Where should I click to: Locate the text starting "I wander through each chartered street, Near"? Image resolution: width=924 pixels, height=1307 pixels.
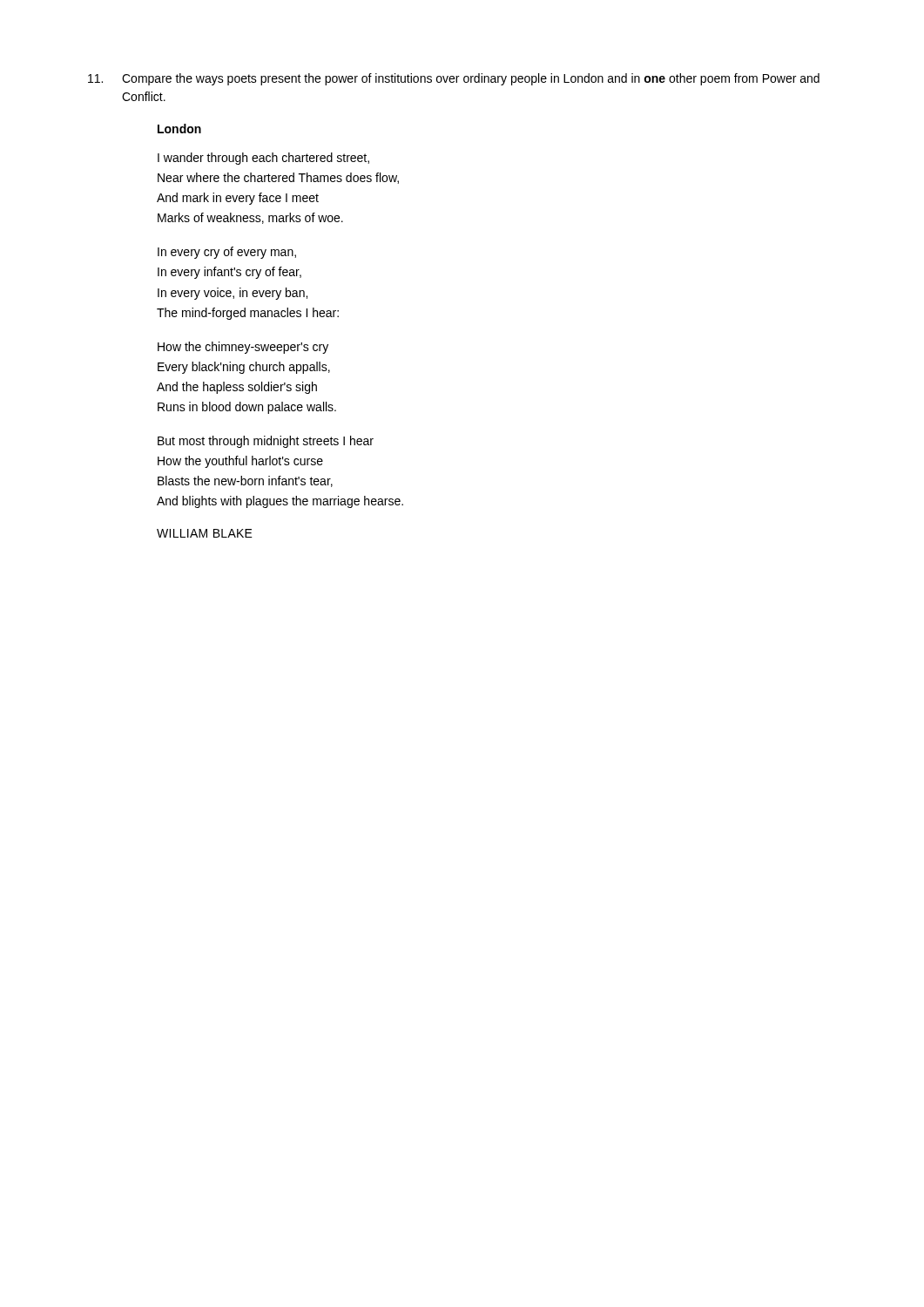(278, 188)
